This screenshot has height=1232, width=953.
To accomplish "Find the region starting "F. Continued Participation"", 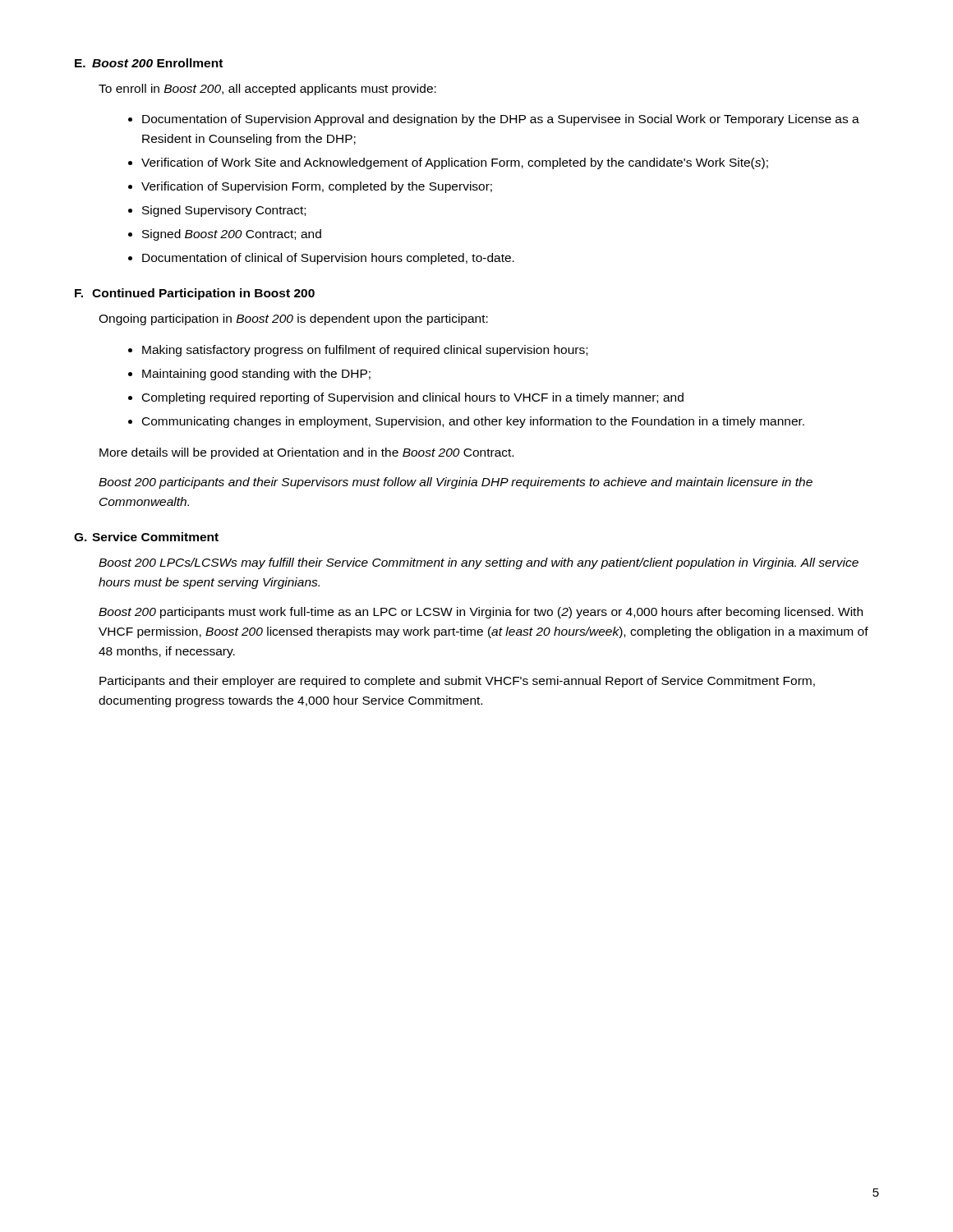I will pyautogui.click(x=194, y=293).
